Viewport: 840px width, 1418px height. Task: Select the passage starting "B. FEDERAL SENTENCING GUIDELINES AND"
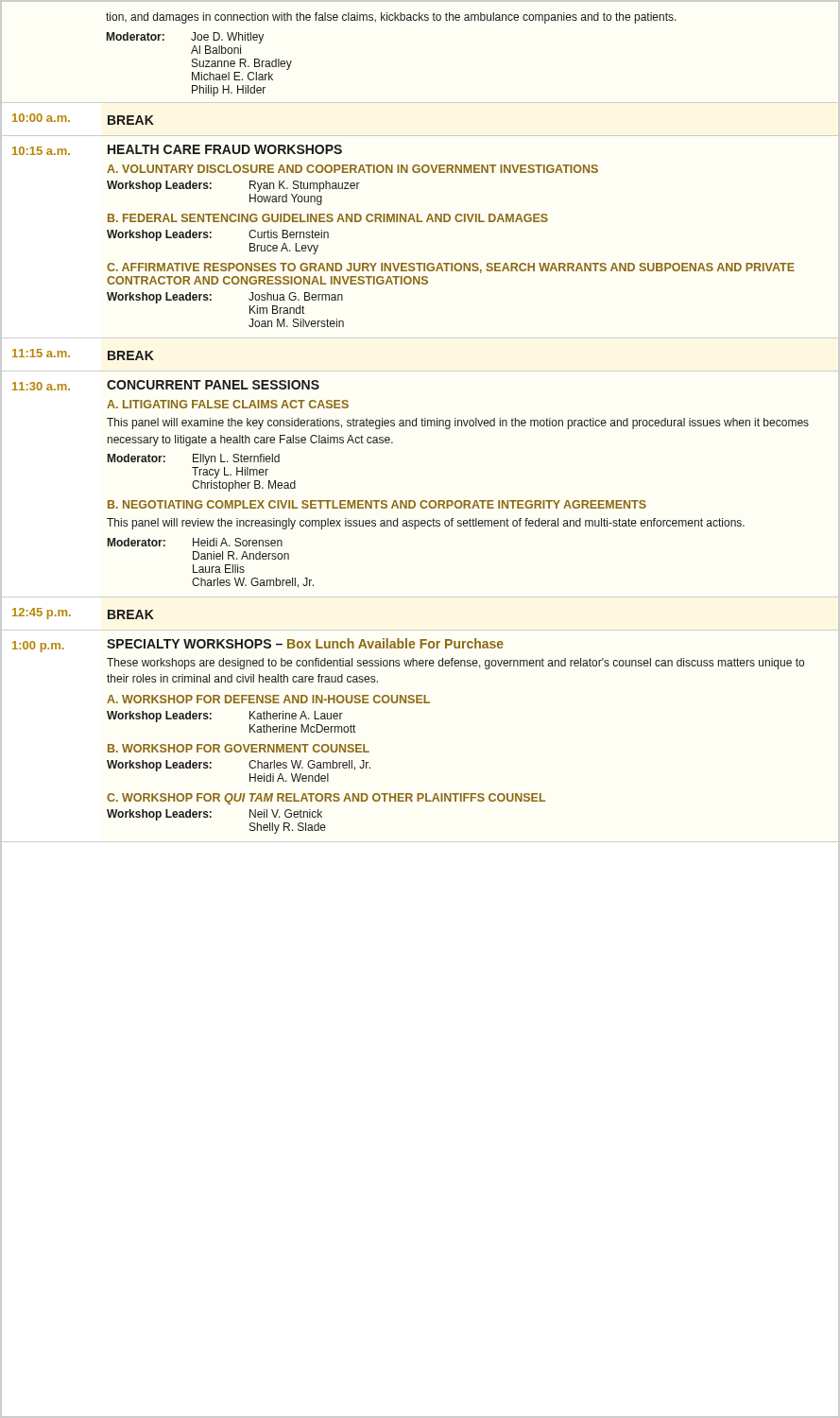click(x=327, y=219)
